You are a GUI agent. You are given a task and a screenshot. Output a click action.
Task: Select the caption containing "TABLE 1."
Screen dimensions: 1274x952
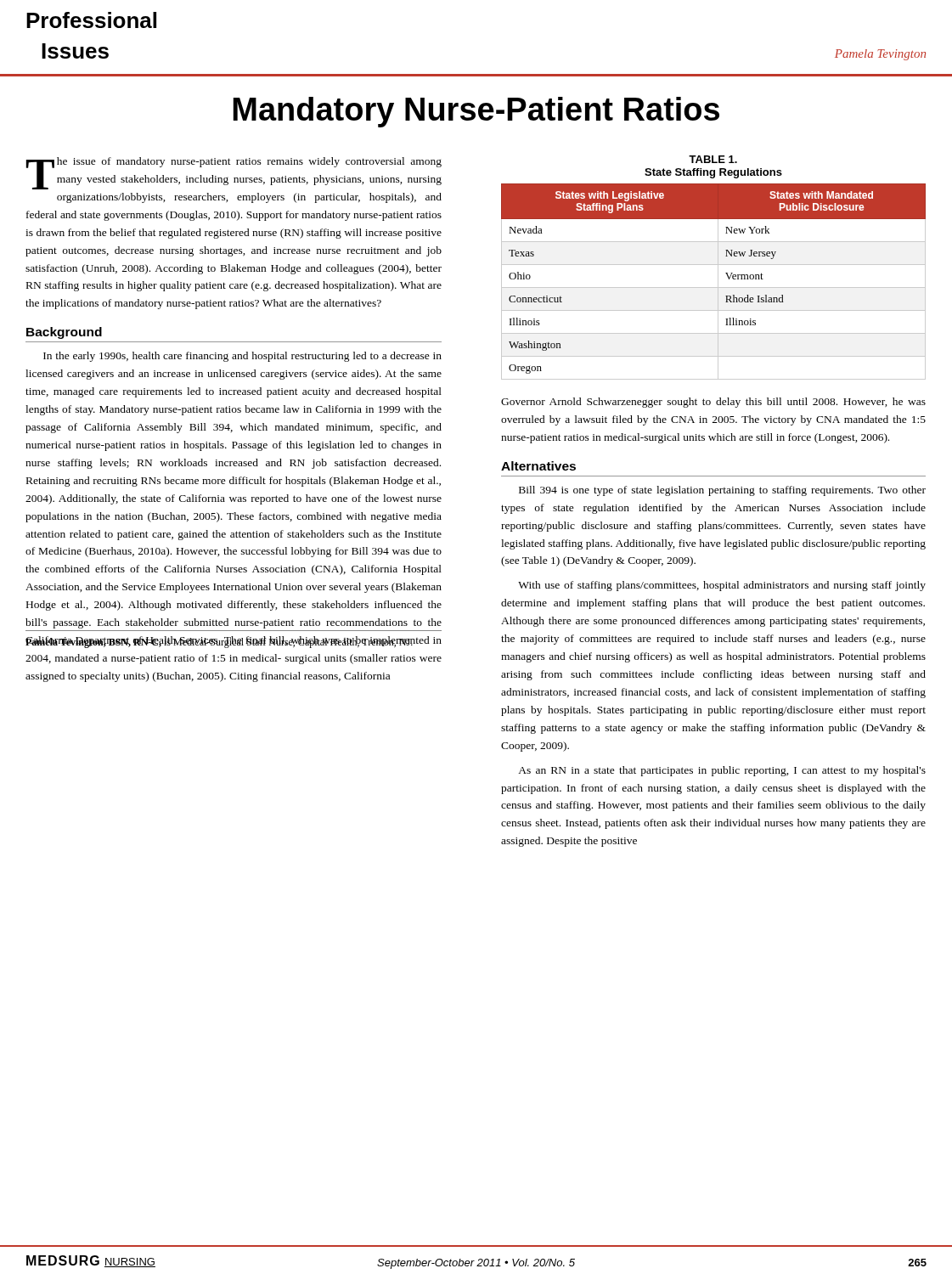[x=713, y=159]
